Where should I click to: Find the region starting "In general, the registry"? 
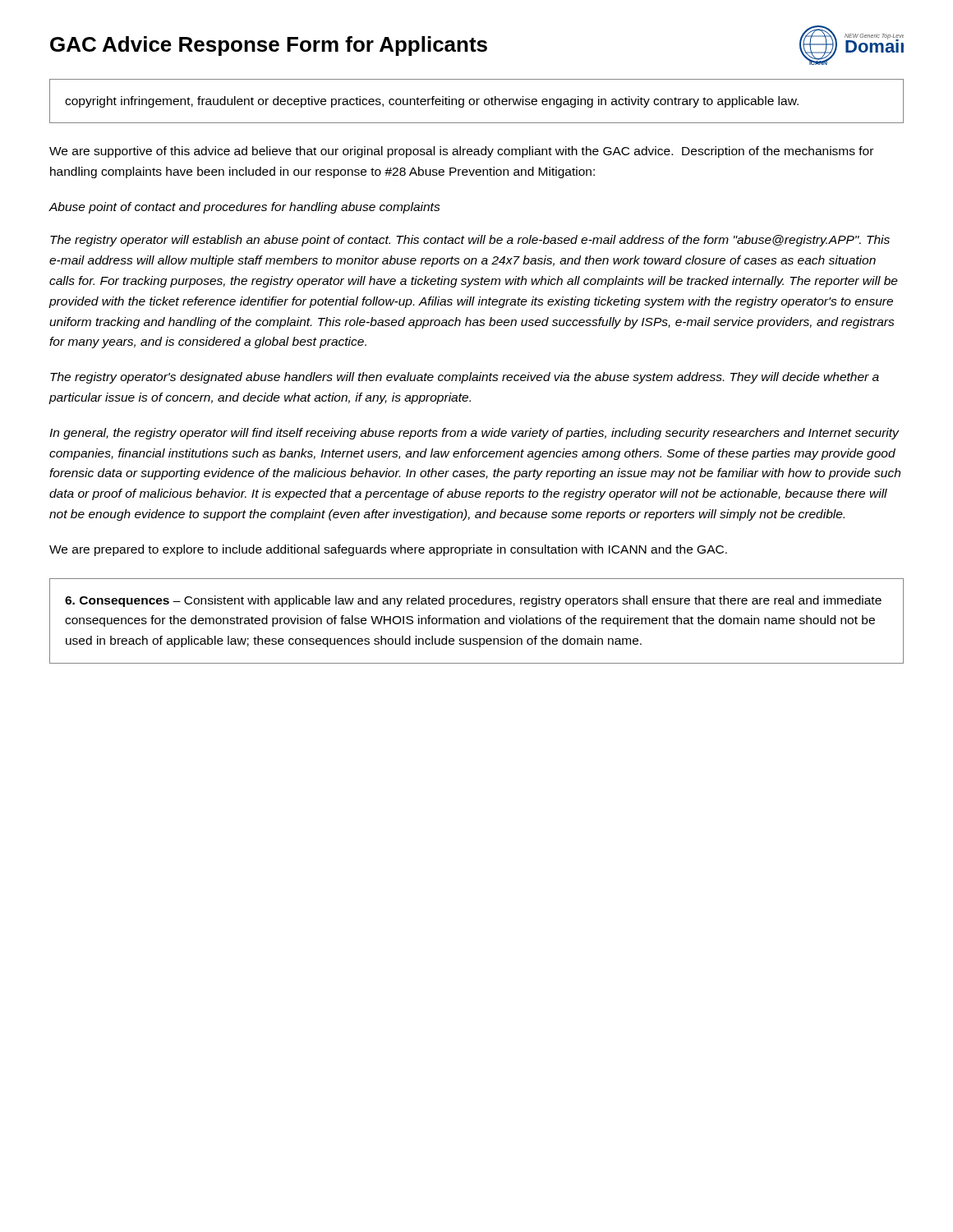475,473
